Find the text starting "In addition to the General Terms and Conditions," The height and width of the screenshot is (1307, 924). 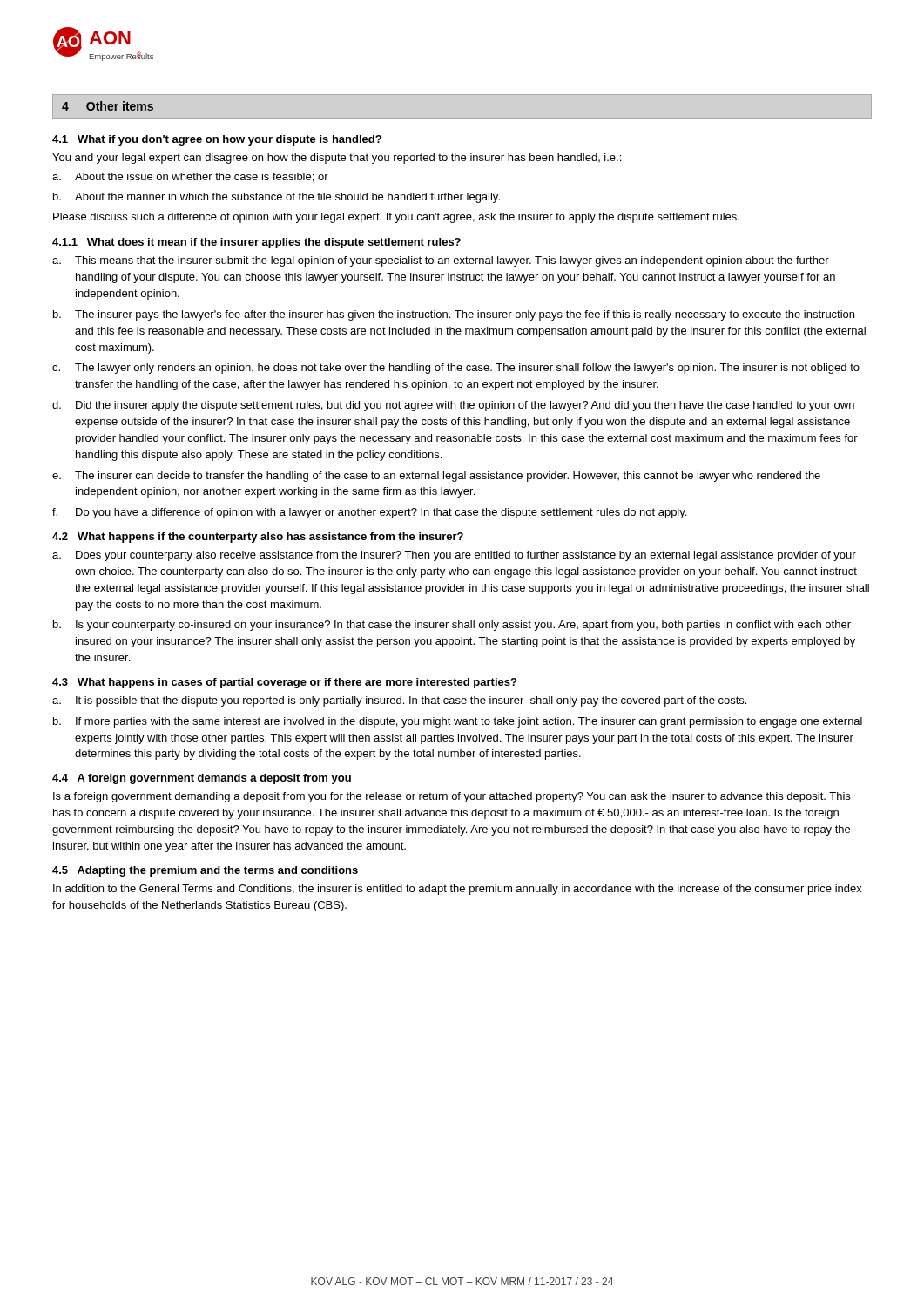[x=457, y=896]
